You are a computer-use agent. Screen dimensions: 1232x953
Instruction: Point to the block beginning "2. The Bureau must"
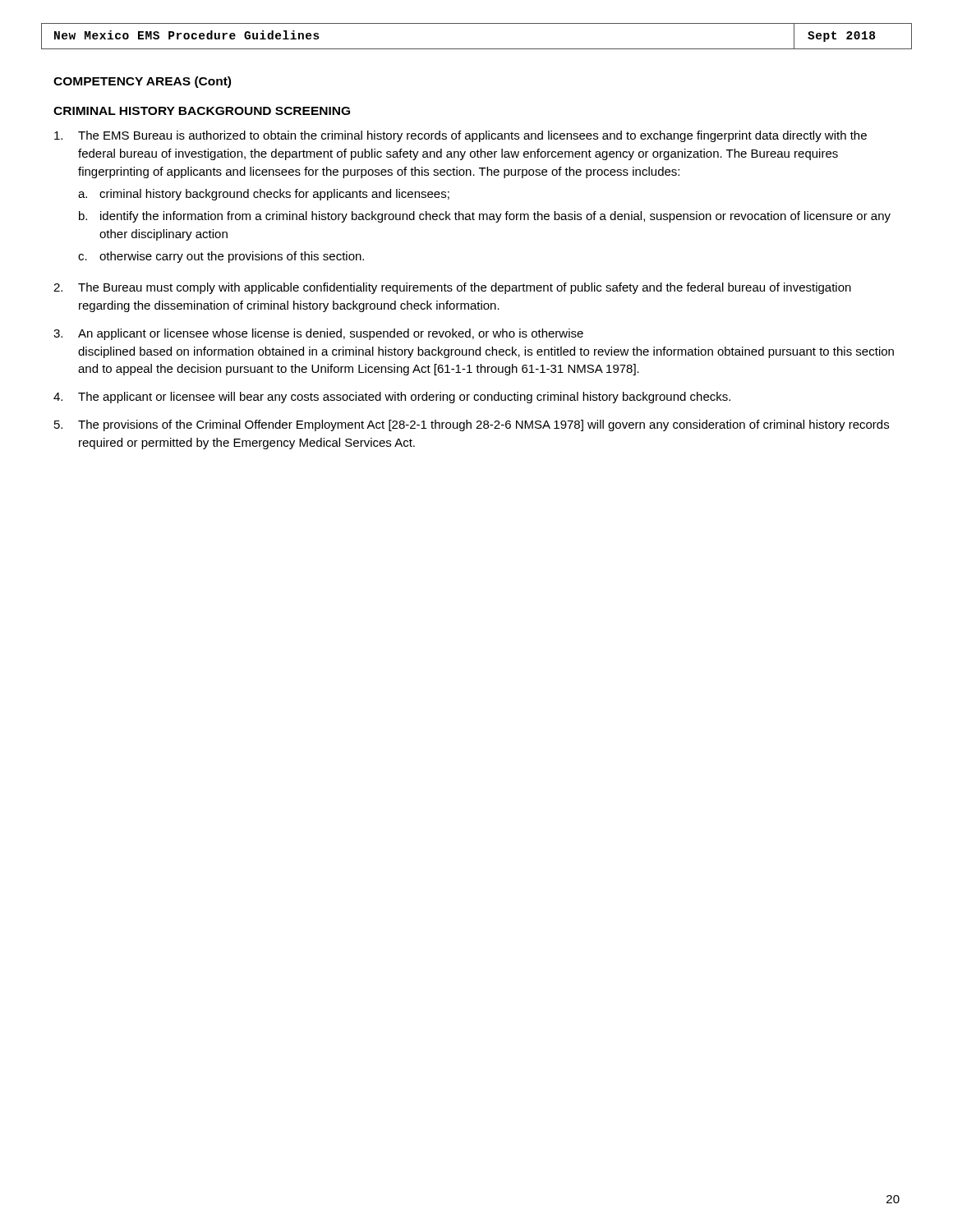476,297
